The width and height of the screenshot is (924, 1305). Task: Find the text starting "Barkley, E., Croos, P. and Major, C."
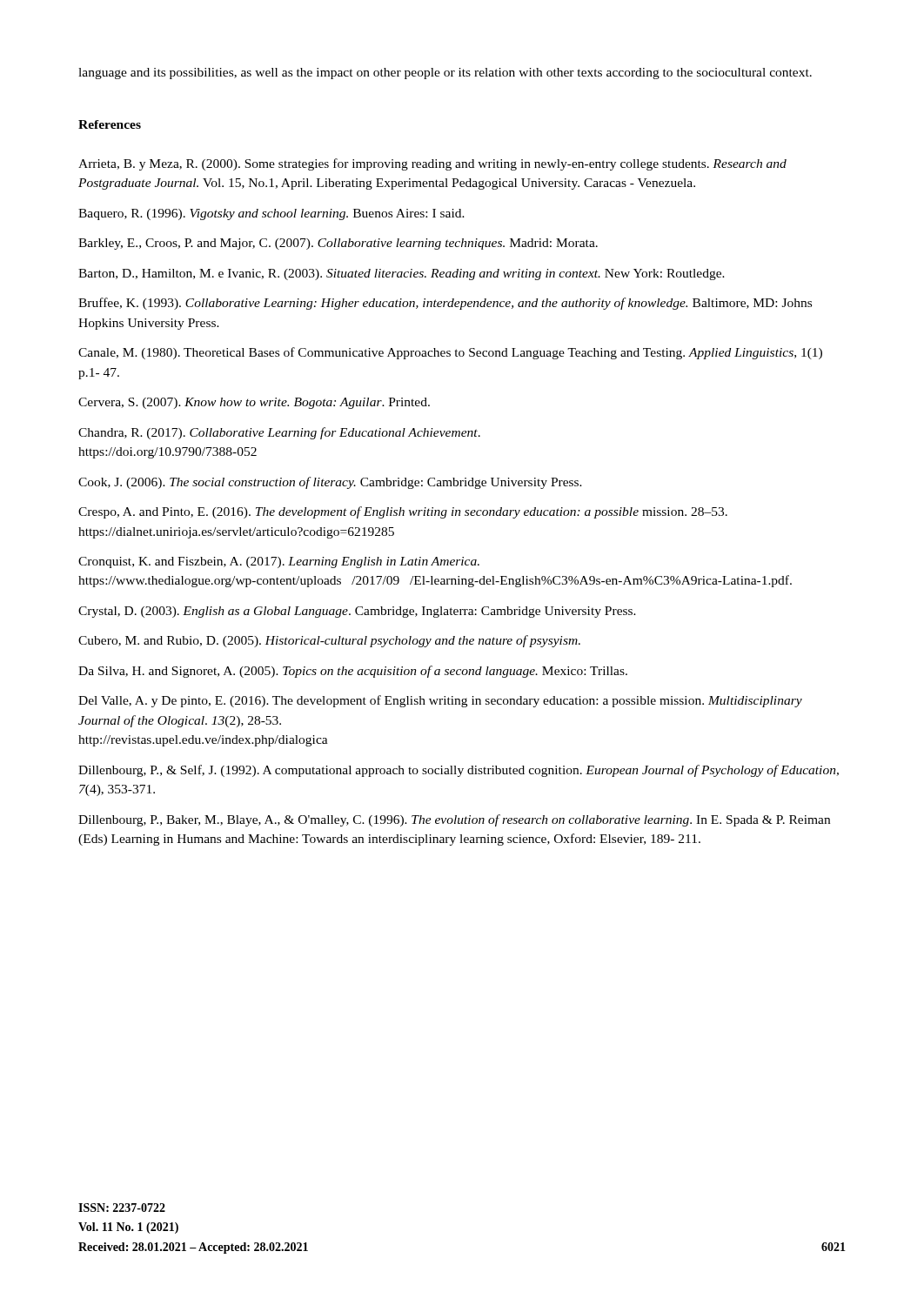[x=338, y=243]
